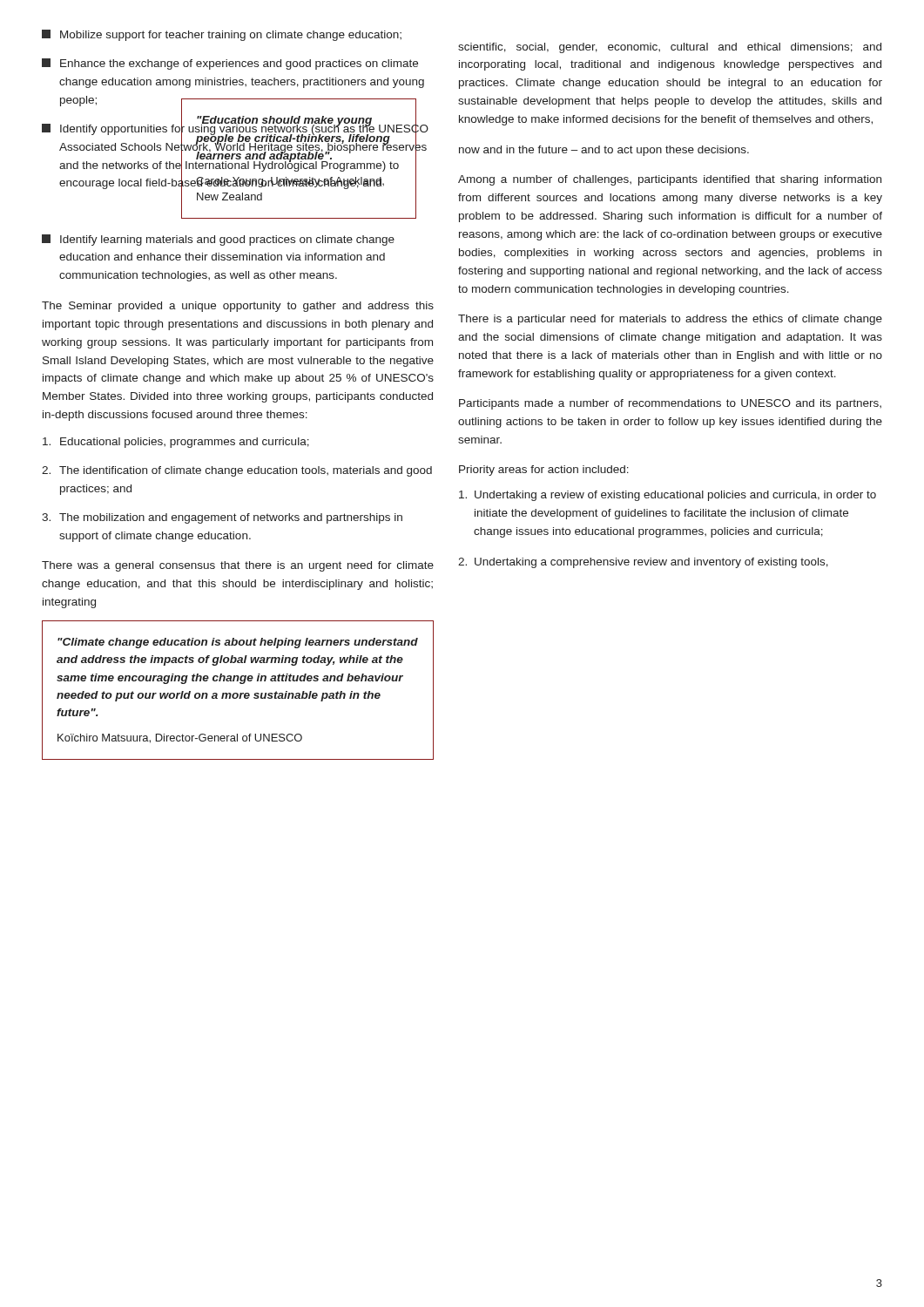Viewport: 924px width, 1307px height.
Task: Select the list item that reads "2. The identification of climate change education tools,"
Action: coord(238,480)
